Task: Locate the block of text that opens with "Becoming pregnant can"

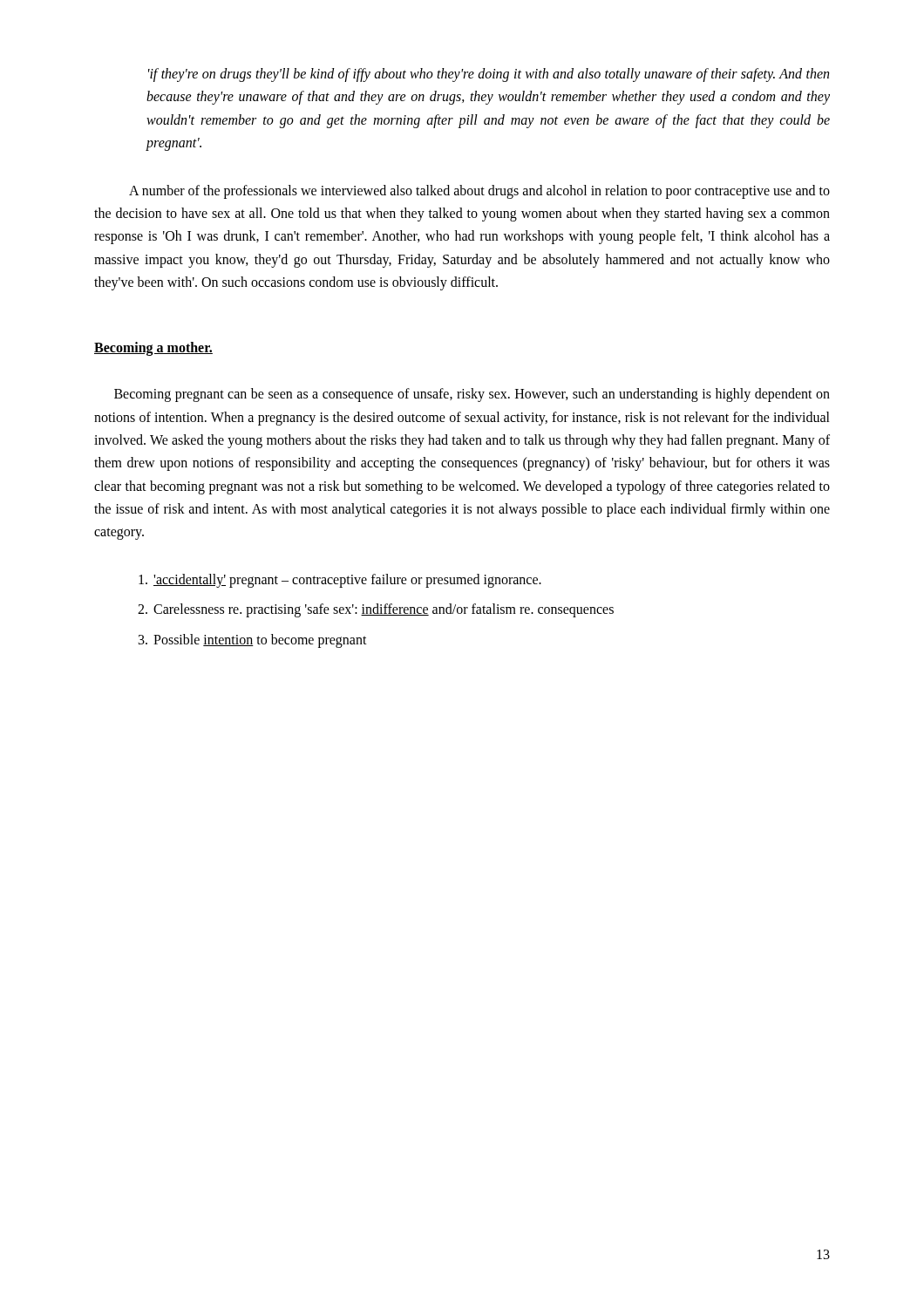Action: [x=462, y=463]
